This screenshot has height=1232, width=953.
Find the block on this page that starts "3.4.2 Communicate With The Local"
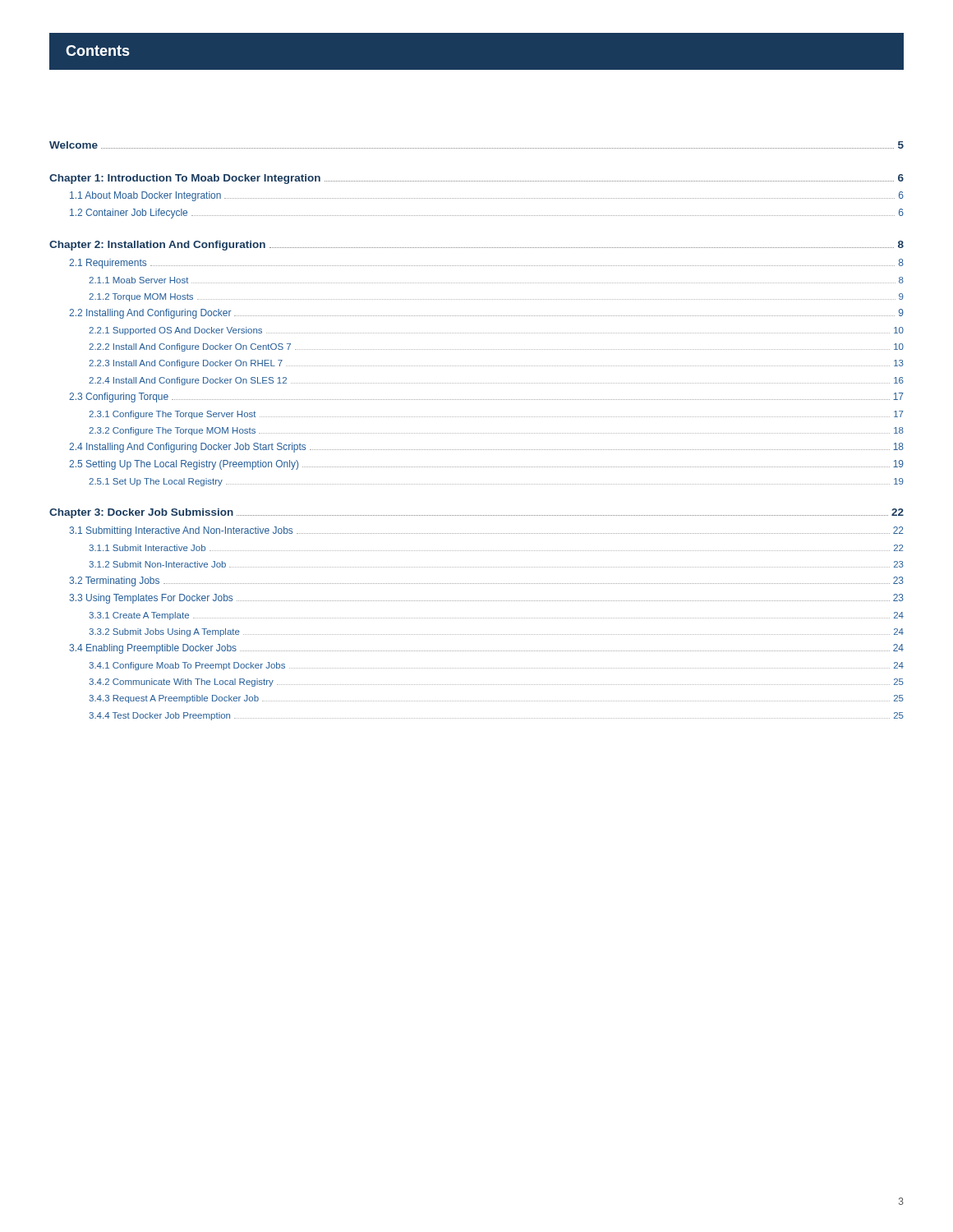[x=496, y=682]
